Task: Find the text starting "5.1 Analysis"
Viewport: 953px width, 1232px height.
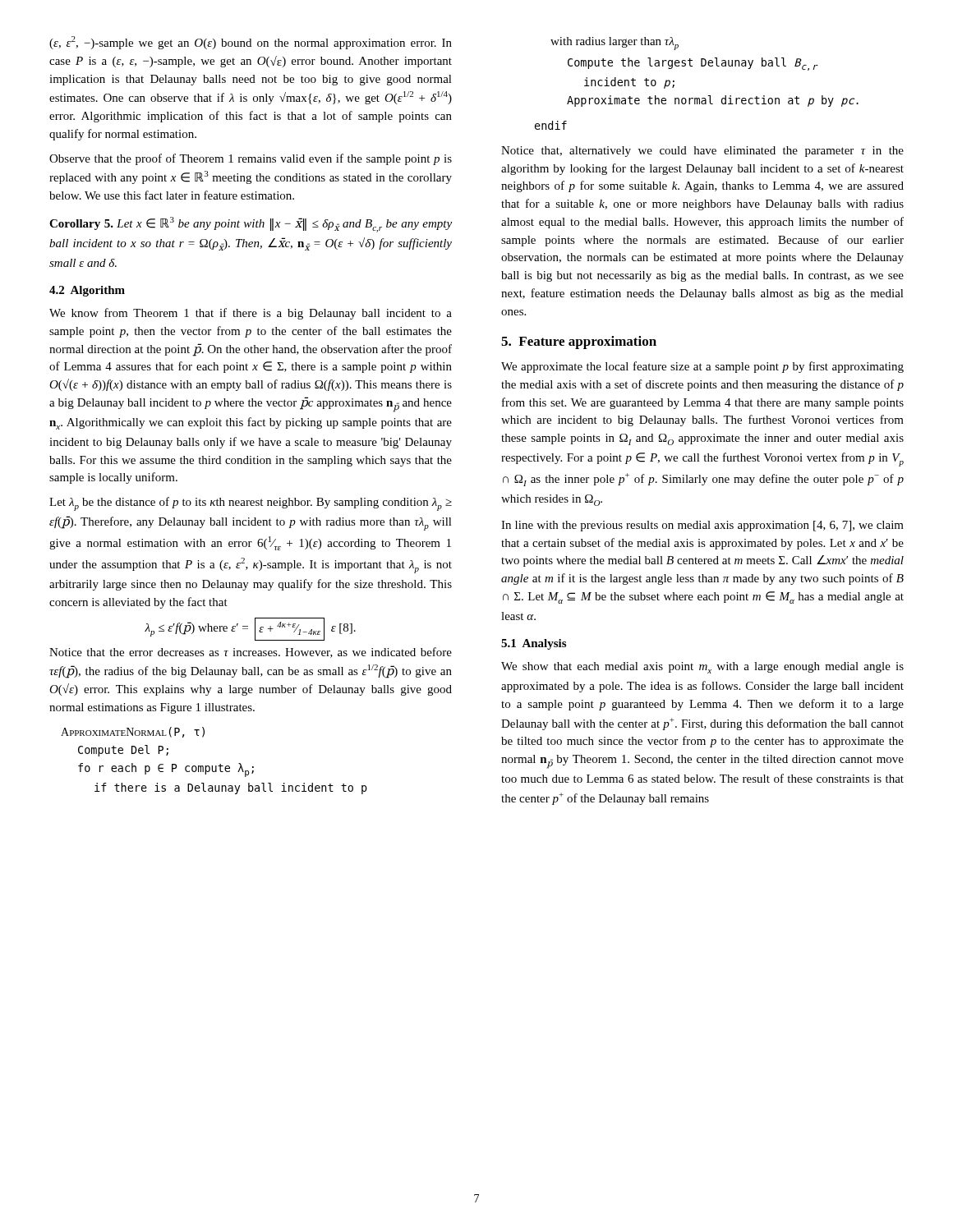Action: coord(534,643)
